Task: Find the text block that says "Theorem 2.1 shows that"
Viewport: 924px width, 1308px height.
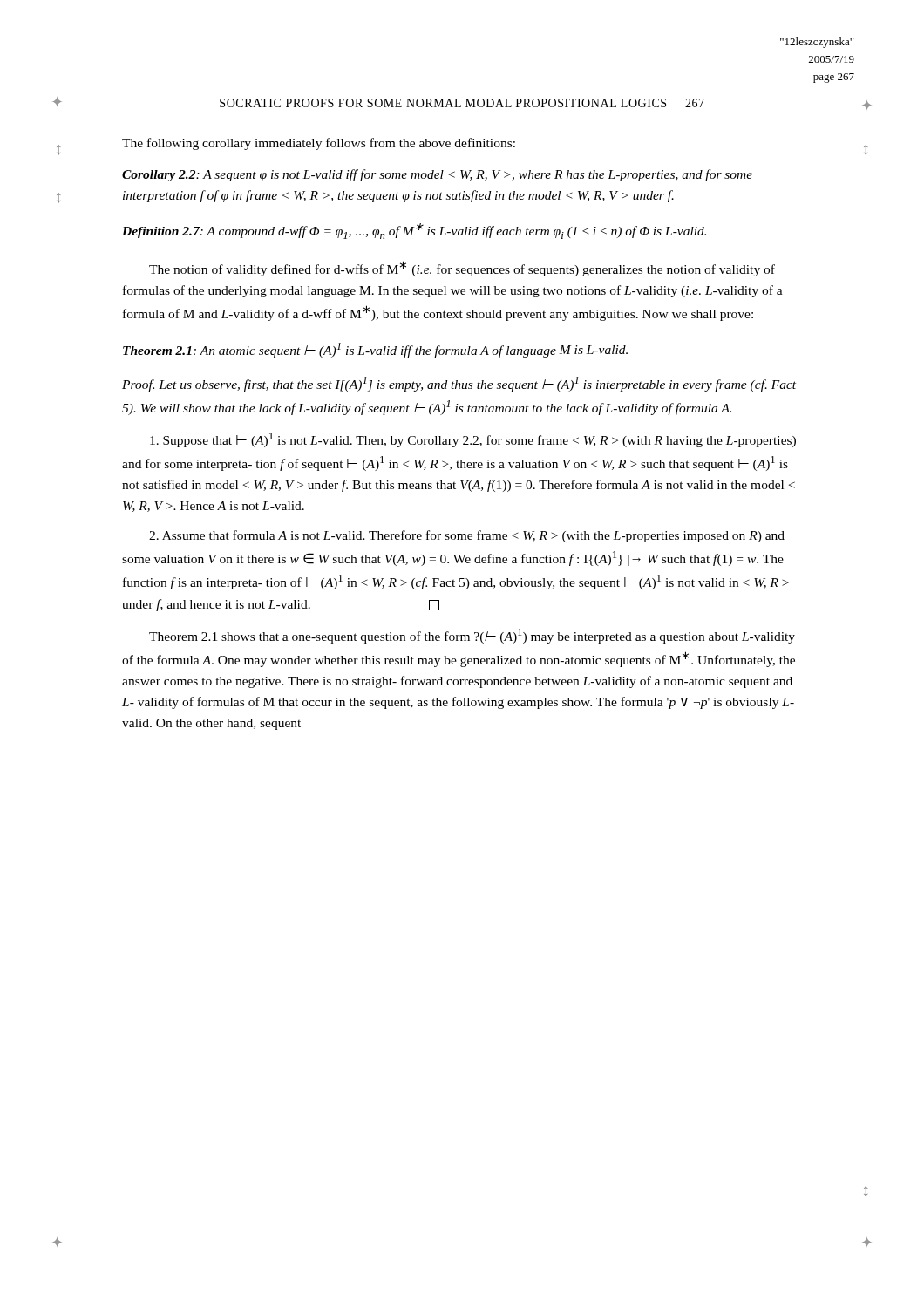Action: [x=462, y=678]
